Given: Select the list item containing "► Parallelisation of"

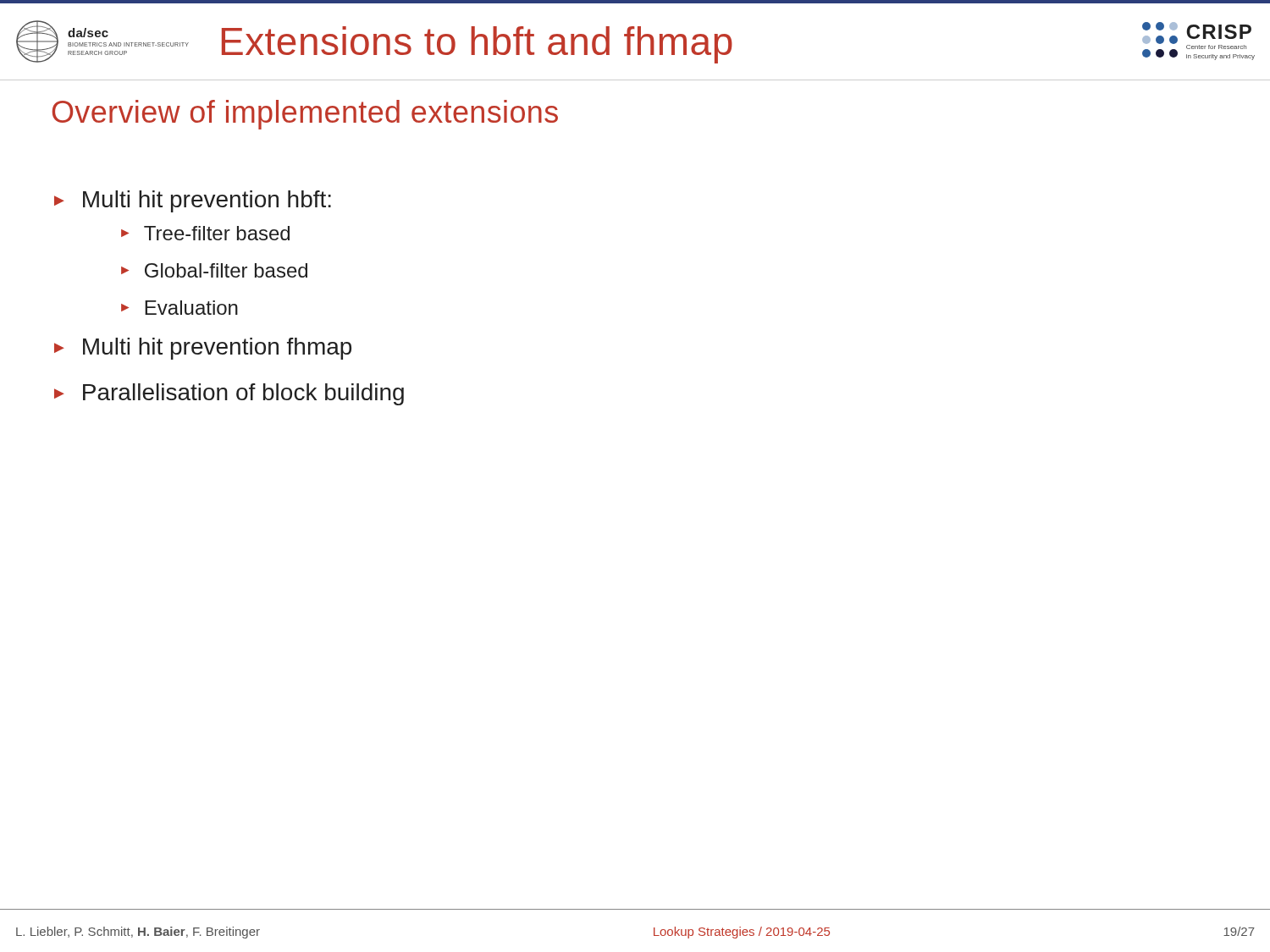Looking at the screenshot, I should 228,393.
